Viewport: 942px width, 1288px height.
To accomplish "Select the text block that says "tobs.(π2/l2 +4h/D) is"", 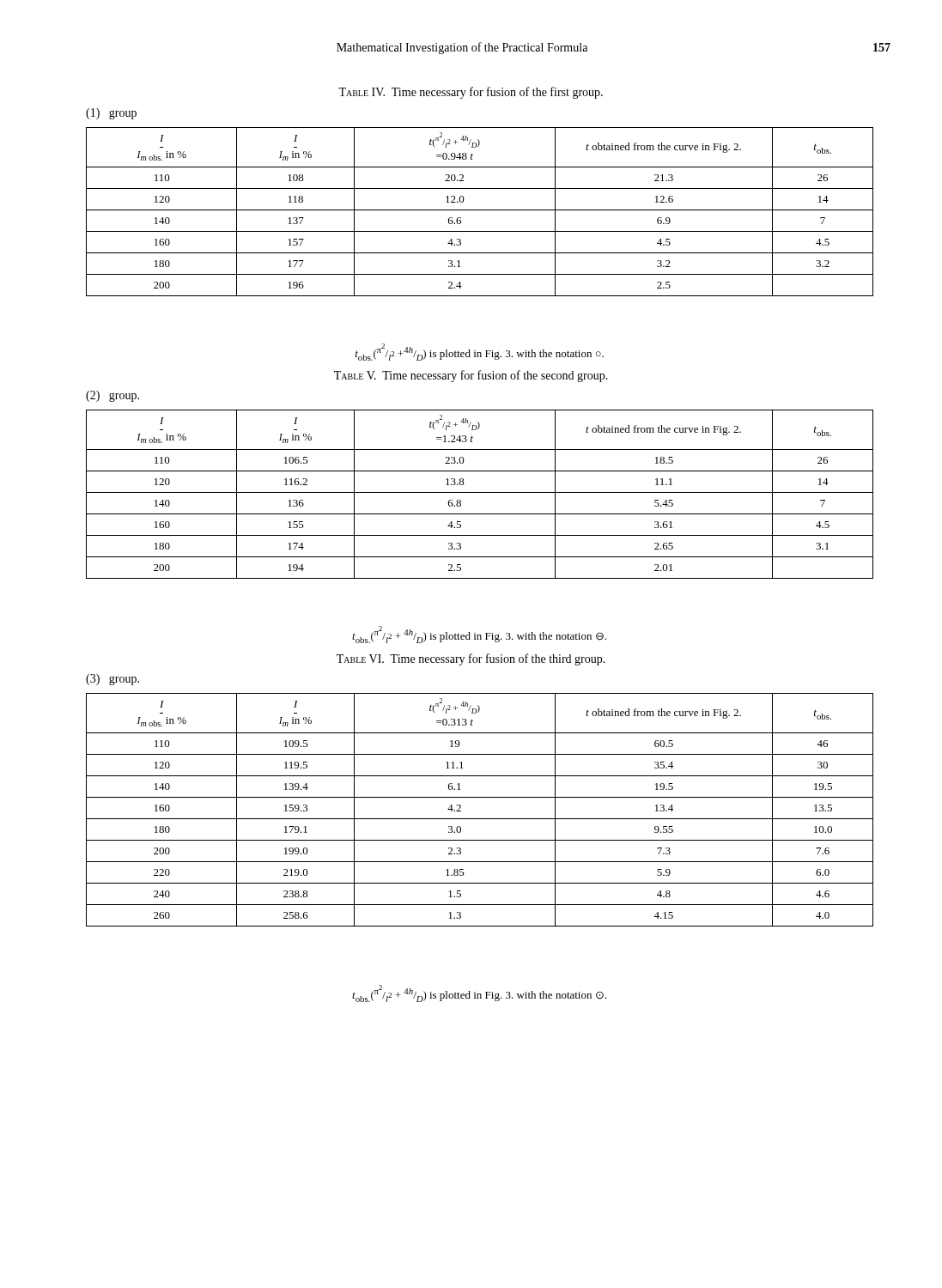I will (480, 352).
